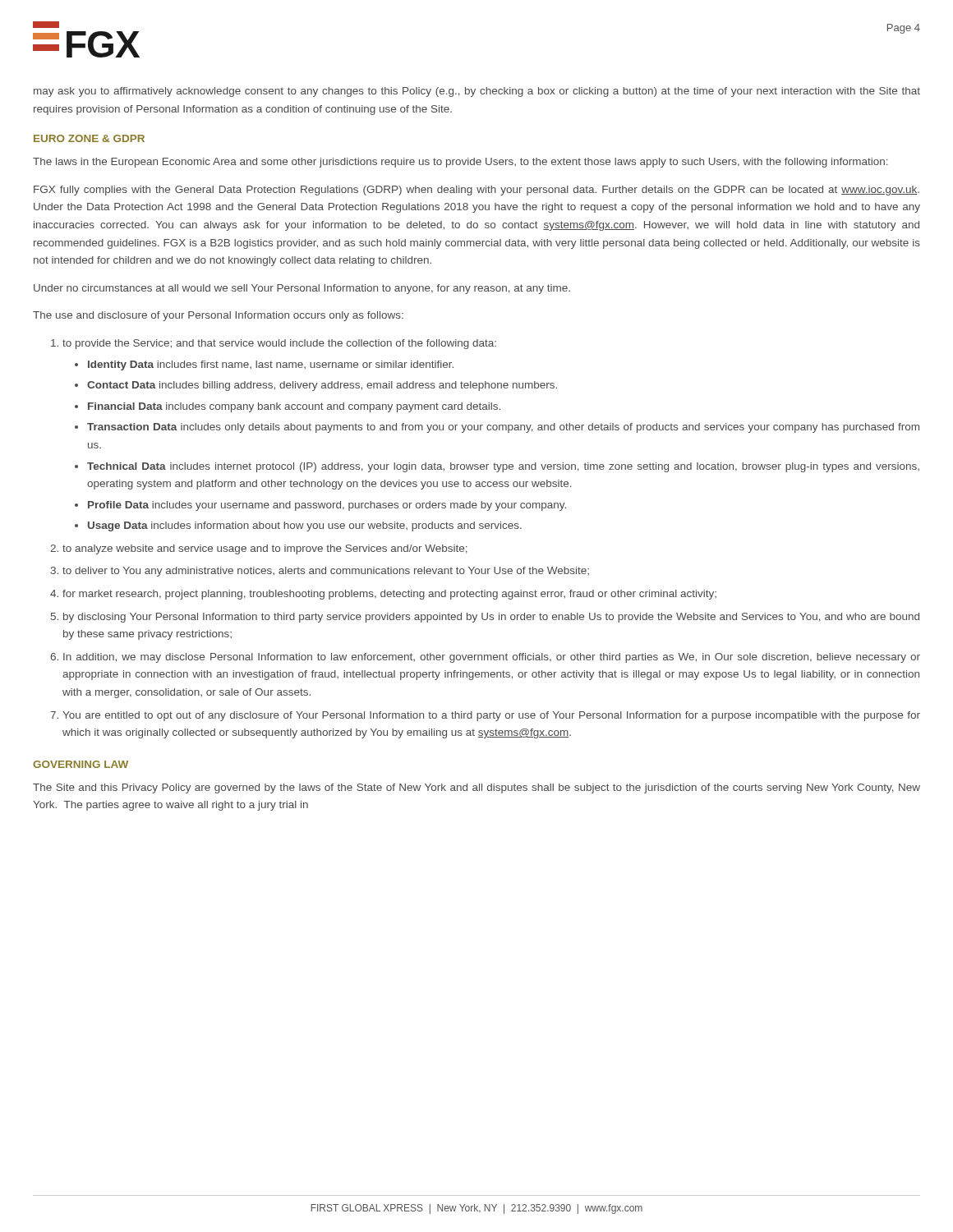This screenshot has height=1232, width=953.
Task: Where is the passage that starts "In addition, we may disclose Personal"?
Action: 491,674
